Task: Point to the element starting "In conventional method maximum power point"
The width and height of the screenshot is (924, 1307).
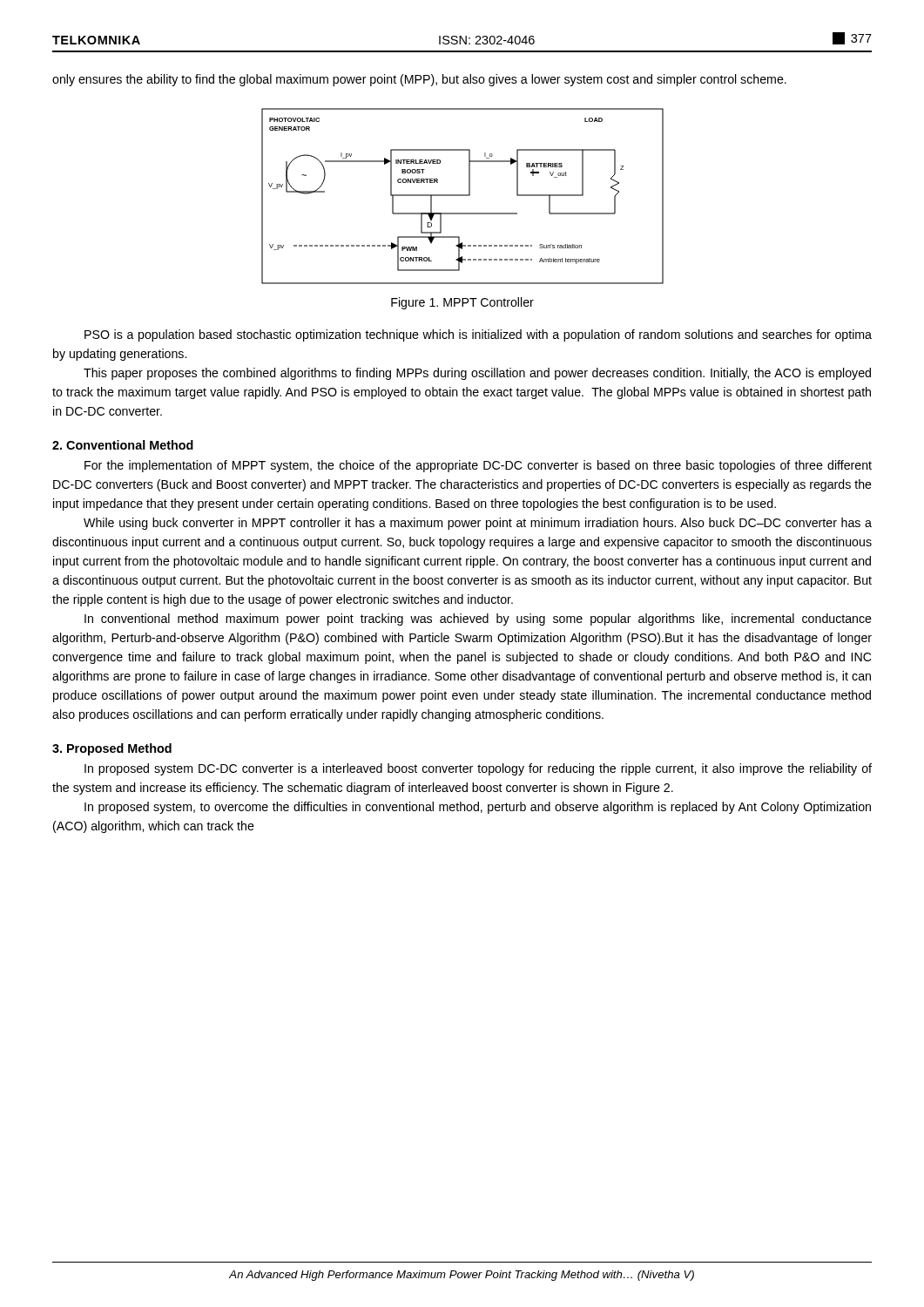Action: pos(462,667)
